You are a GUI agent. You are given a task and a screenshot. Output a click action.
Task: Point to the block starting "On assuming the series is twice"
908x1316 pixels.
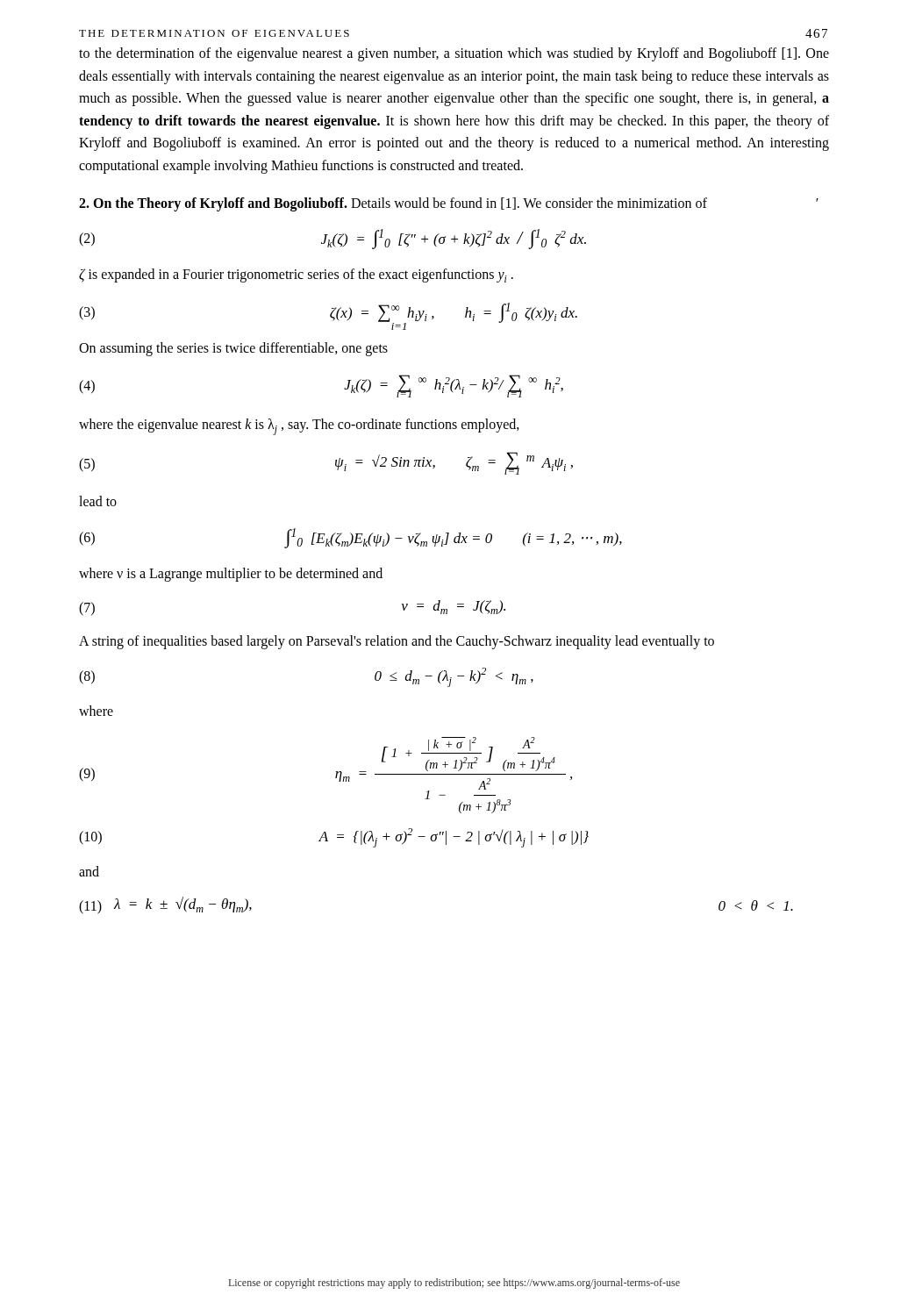point(233,349)
